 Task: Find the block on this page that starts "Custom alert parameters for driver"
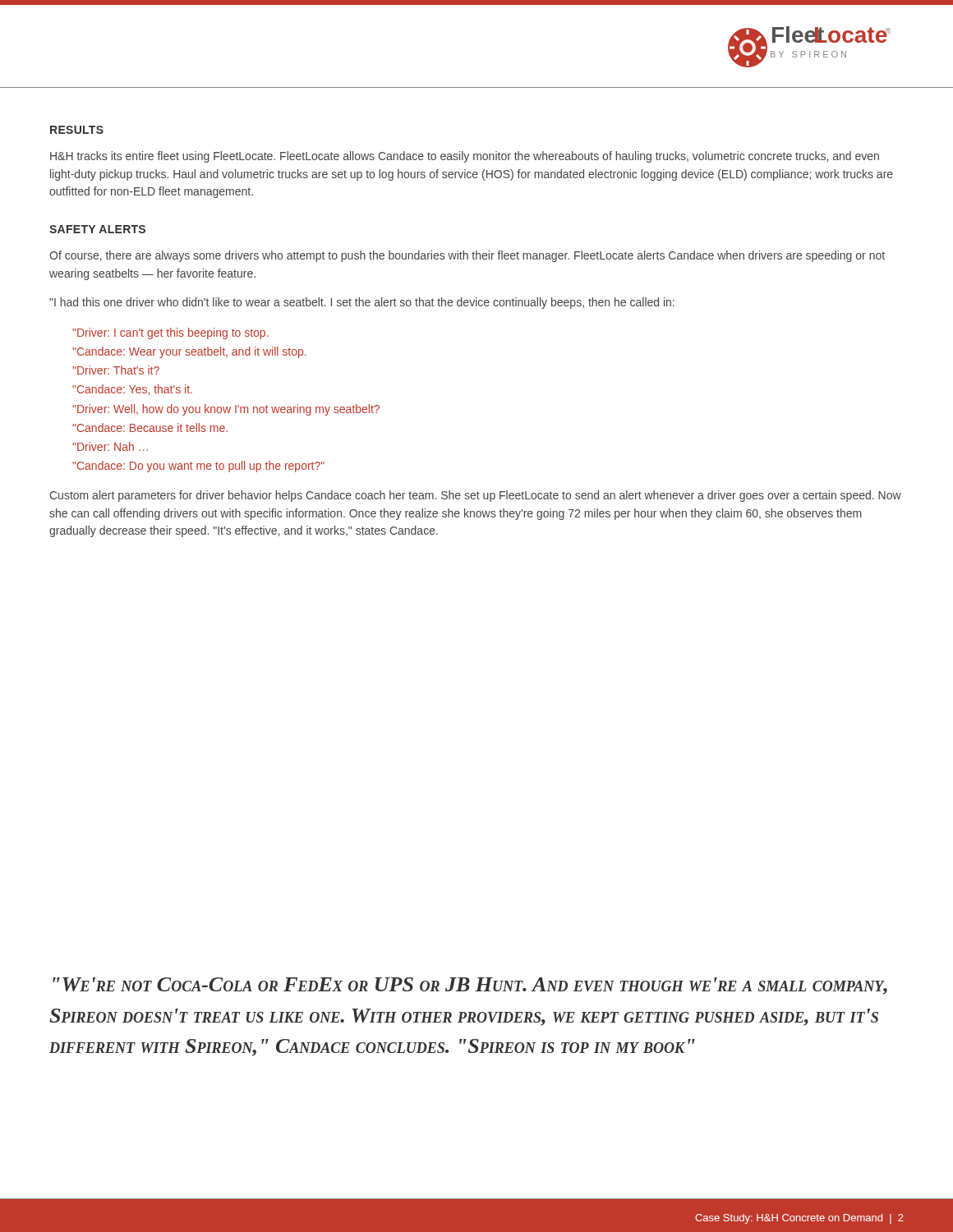click(475, 513)
